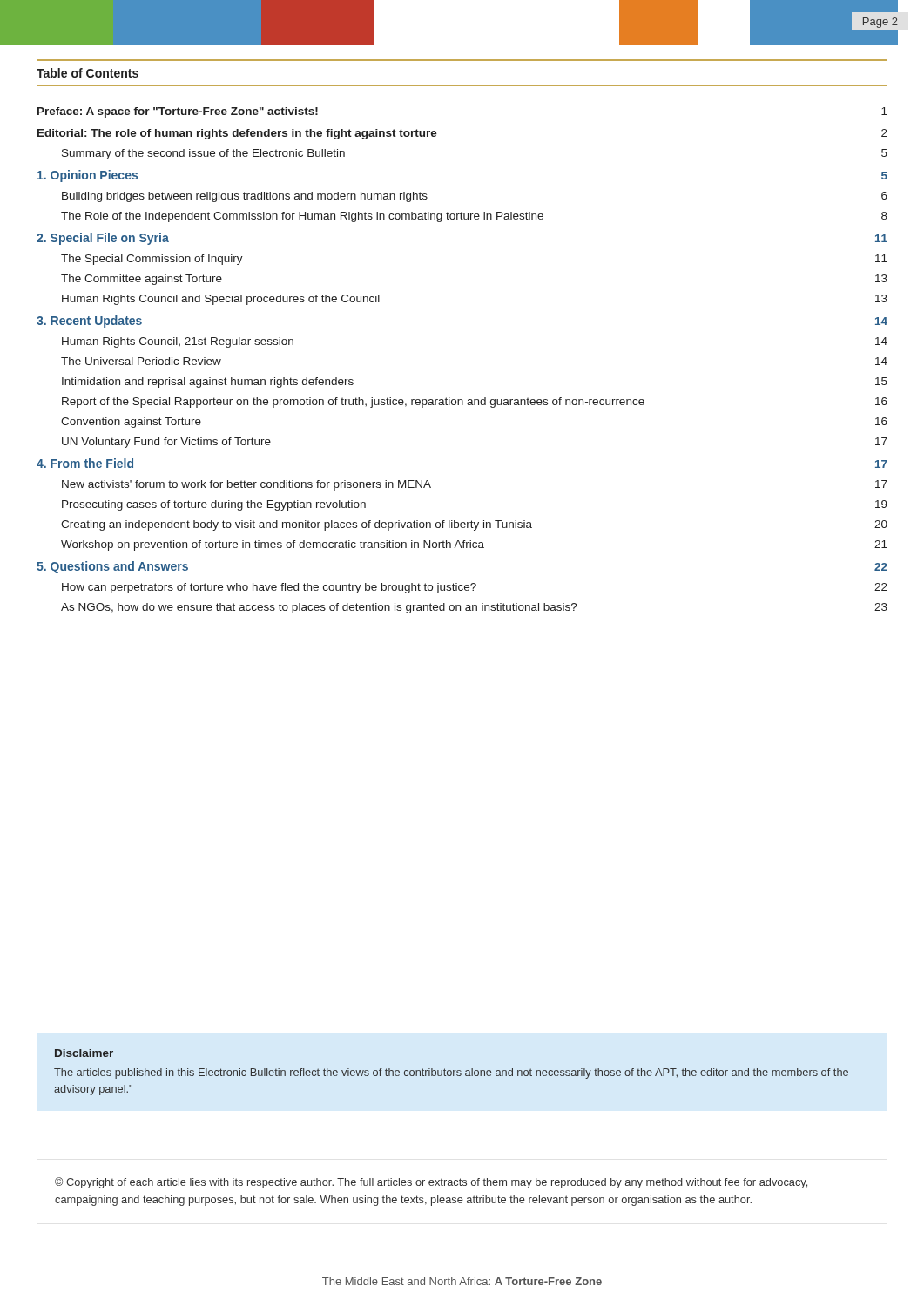Find the block on this page that starts "Editorial: The role of human rights"
The height and width of the screenshot is (1307, 924).
click(x=236, y=134)
